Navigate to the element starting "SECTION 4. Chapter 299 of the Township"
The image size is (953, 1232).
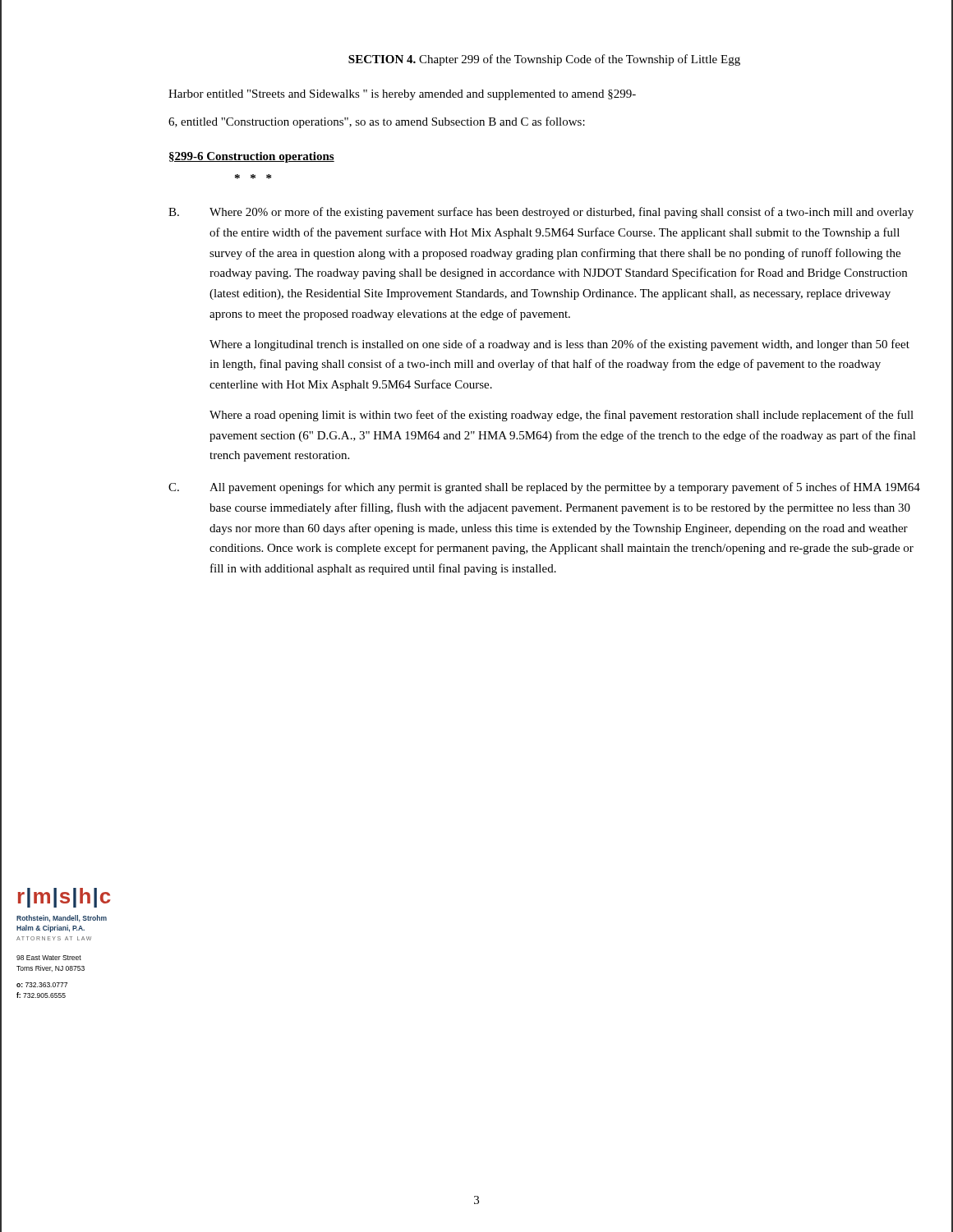coord(544,59)
